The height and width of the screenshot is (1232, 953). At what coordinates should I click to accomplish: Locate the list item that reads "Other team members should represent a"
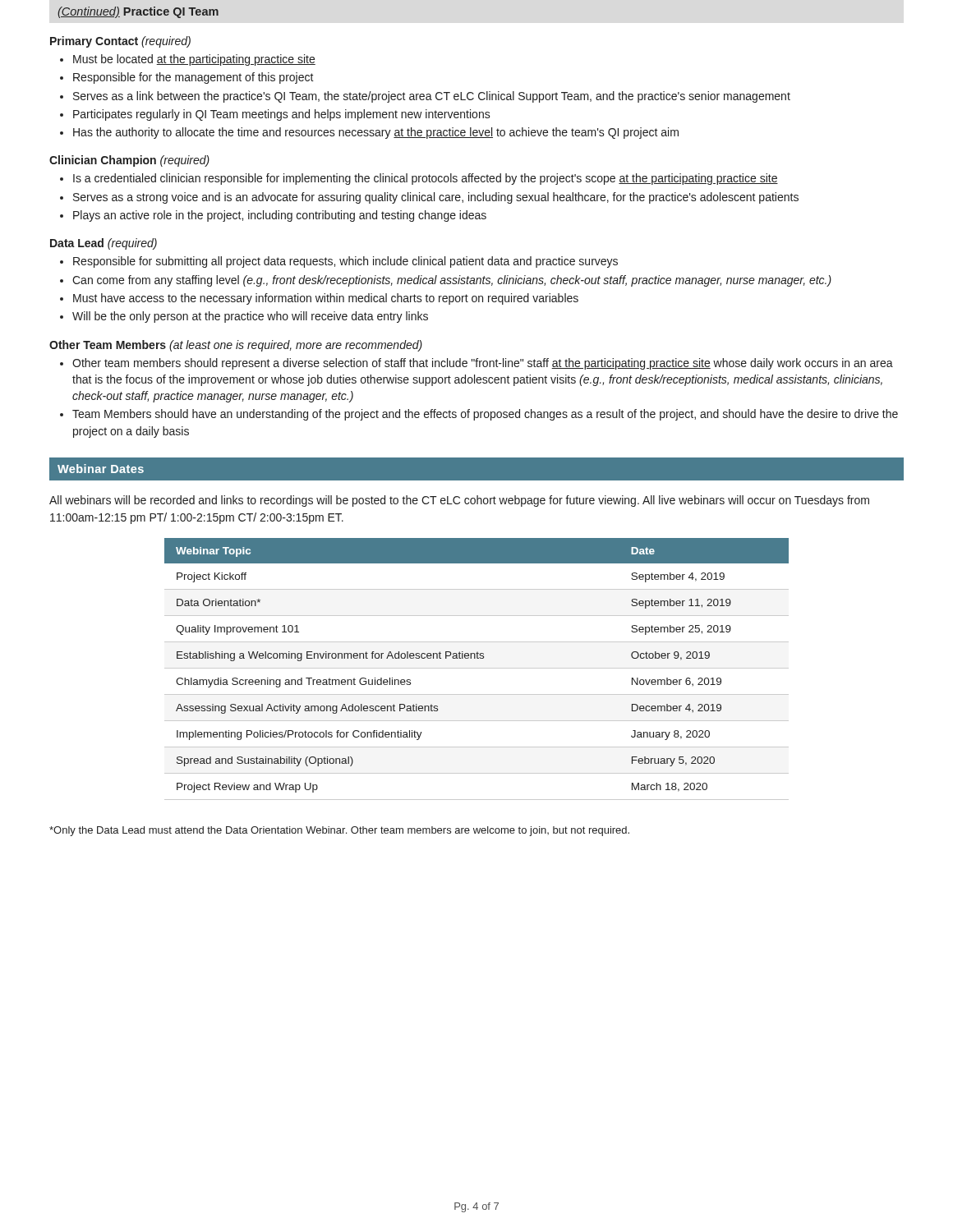tap(476, 379)
